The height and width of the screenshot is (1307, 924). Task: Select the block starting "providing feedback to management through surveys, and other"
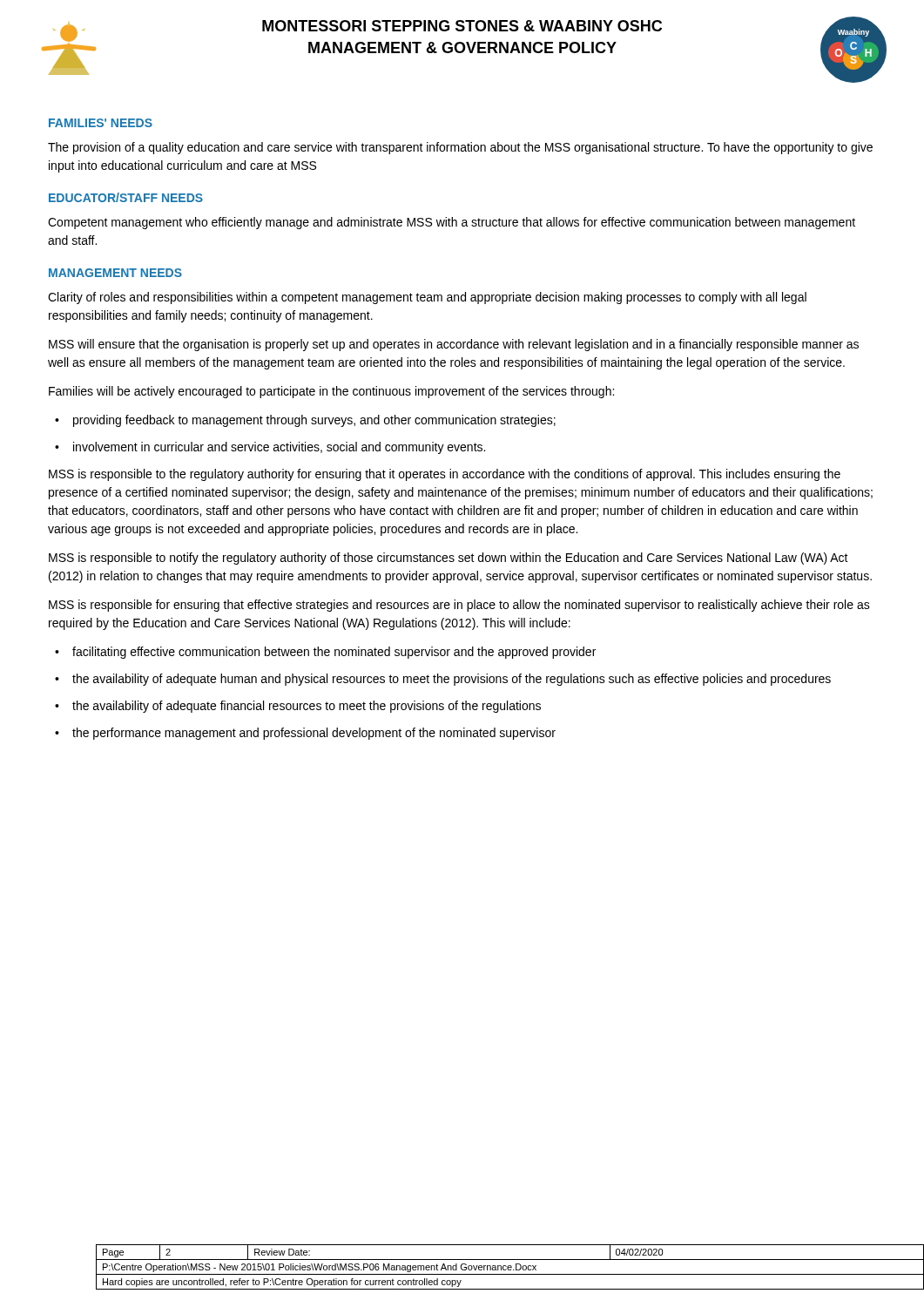click(x=314, y=420)
